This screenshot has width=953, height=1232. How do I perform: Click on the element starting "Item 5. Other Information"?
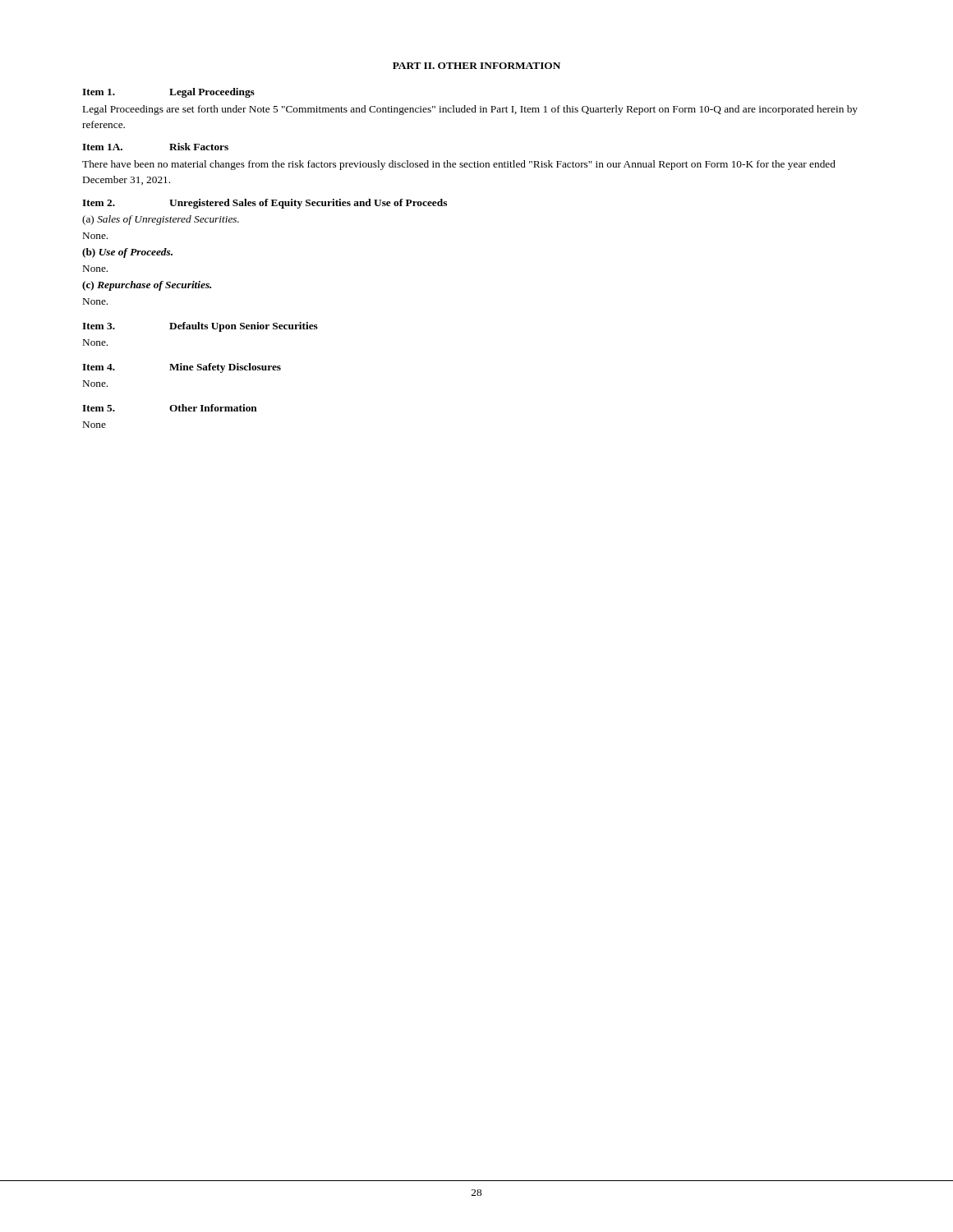[170, 408]
